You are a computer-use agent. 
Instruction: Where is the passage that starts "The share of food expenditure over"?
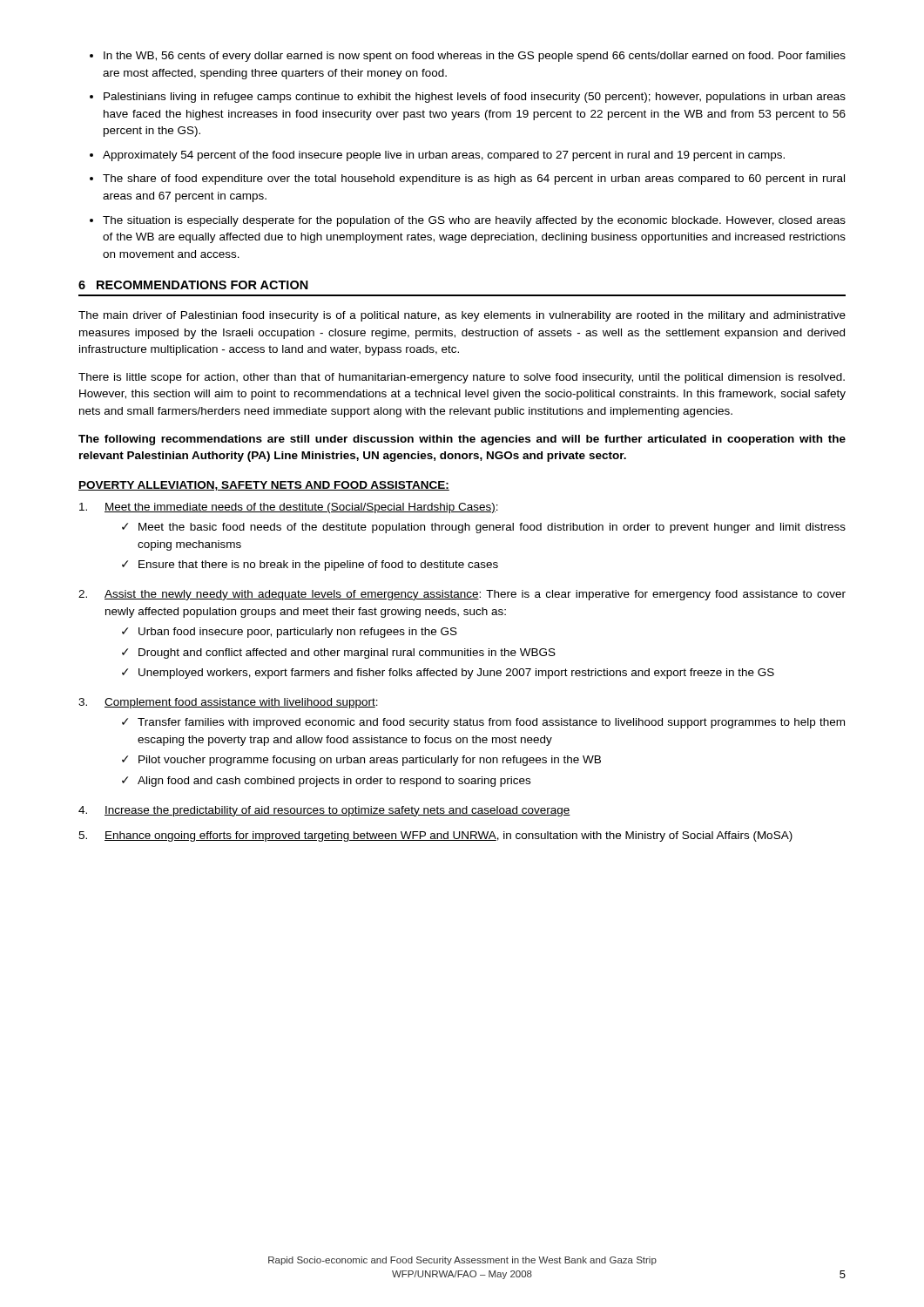click(474, 187)
